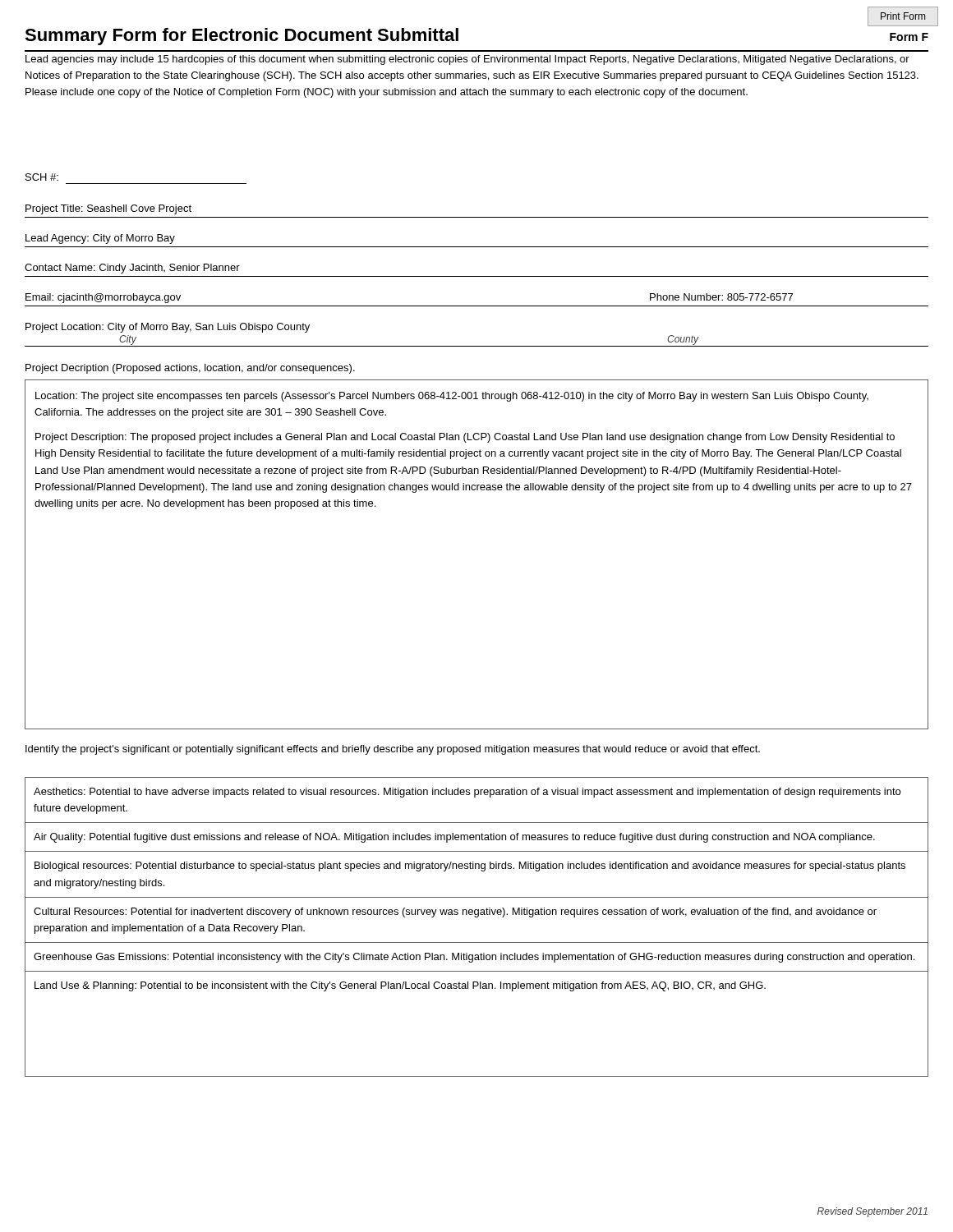Locate the text block that says "Contact Name: Cindy Jacinth,"

point(132,267)
